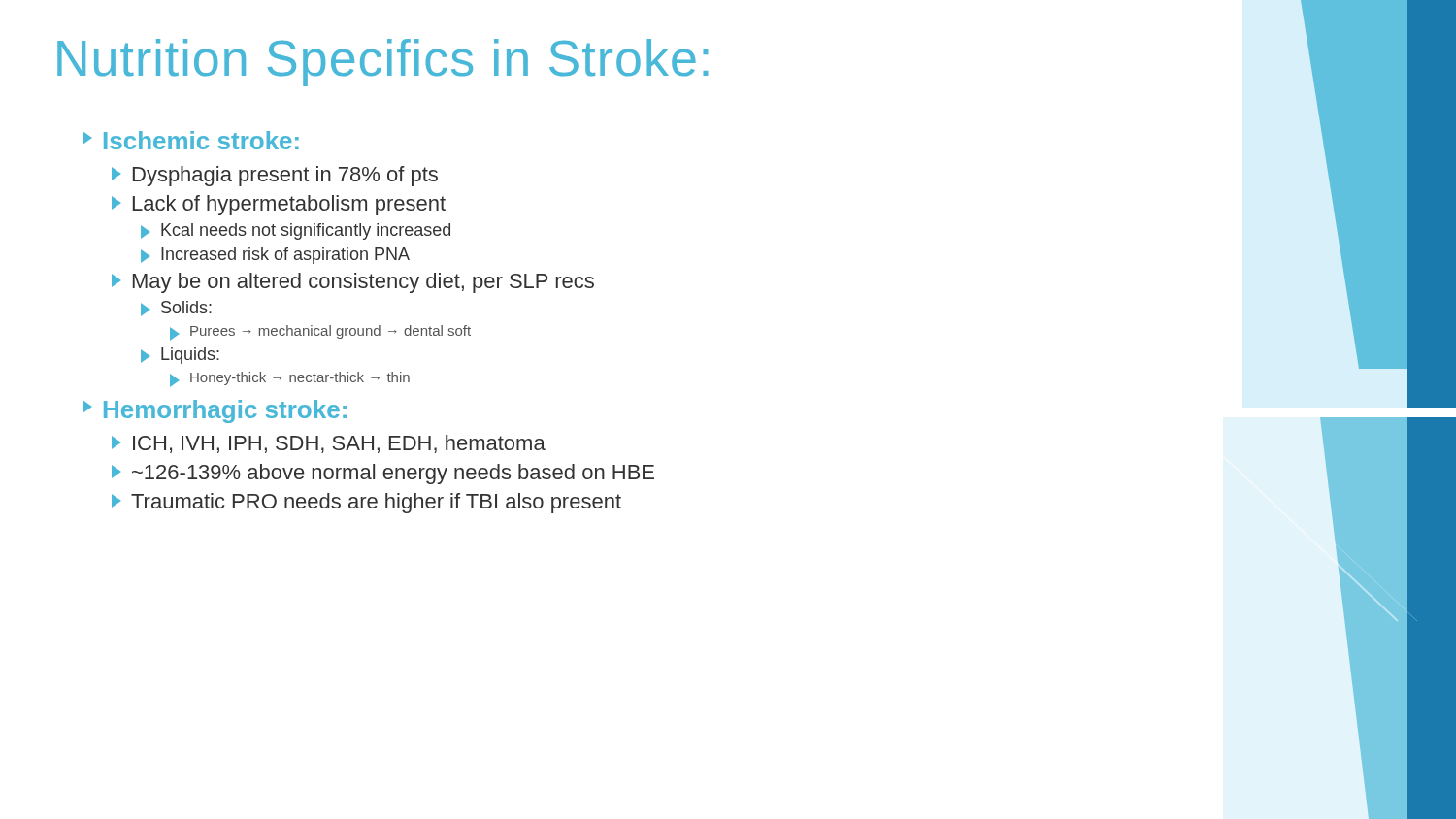This screenshot has width=1456, height=819.
Task: Where does it say "Lack of hypermetabolism present"?
Action: click(279, 204)
